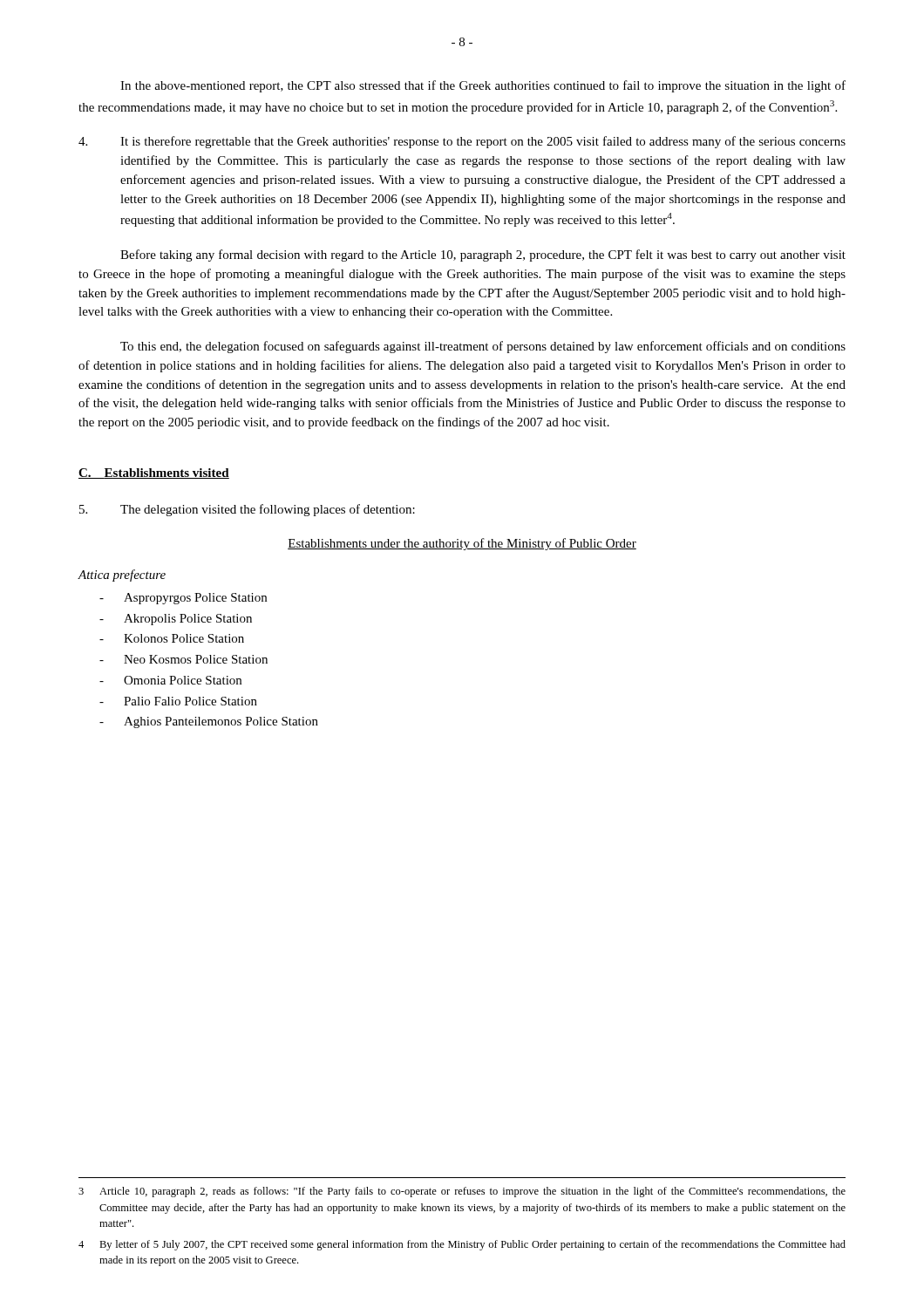Image resolution: width=924 pixels, height=1308 pixels.
Task: Find the list item containing "- Aspropyrgos Police"
Action: pos(183,598)
